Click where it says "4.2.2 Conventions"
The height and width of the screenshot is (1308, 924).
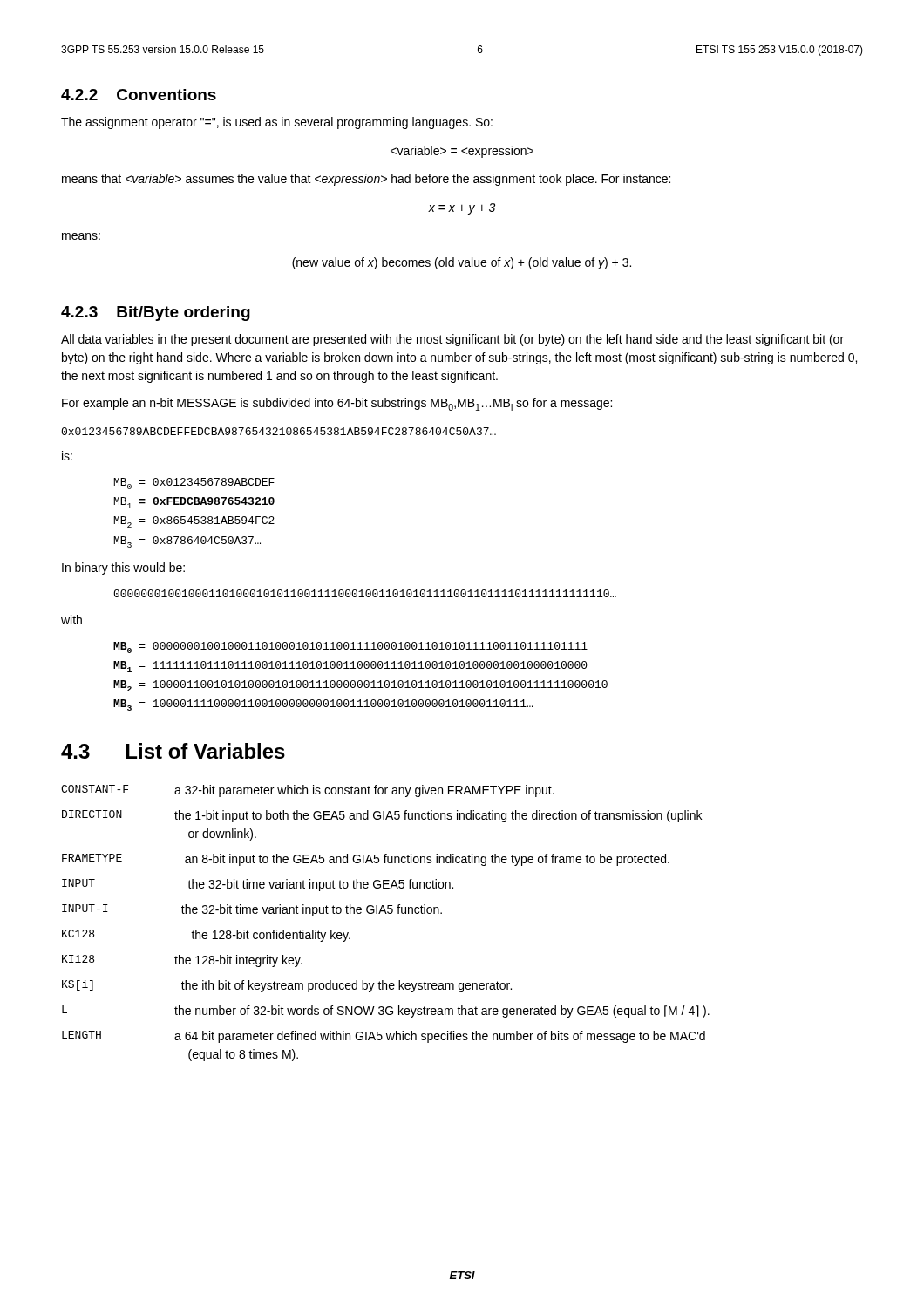tap(139, 95)
